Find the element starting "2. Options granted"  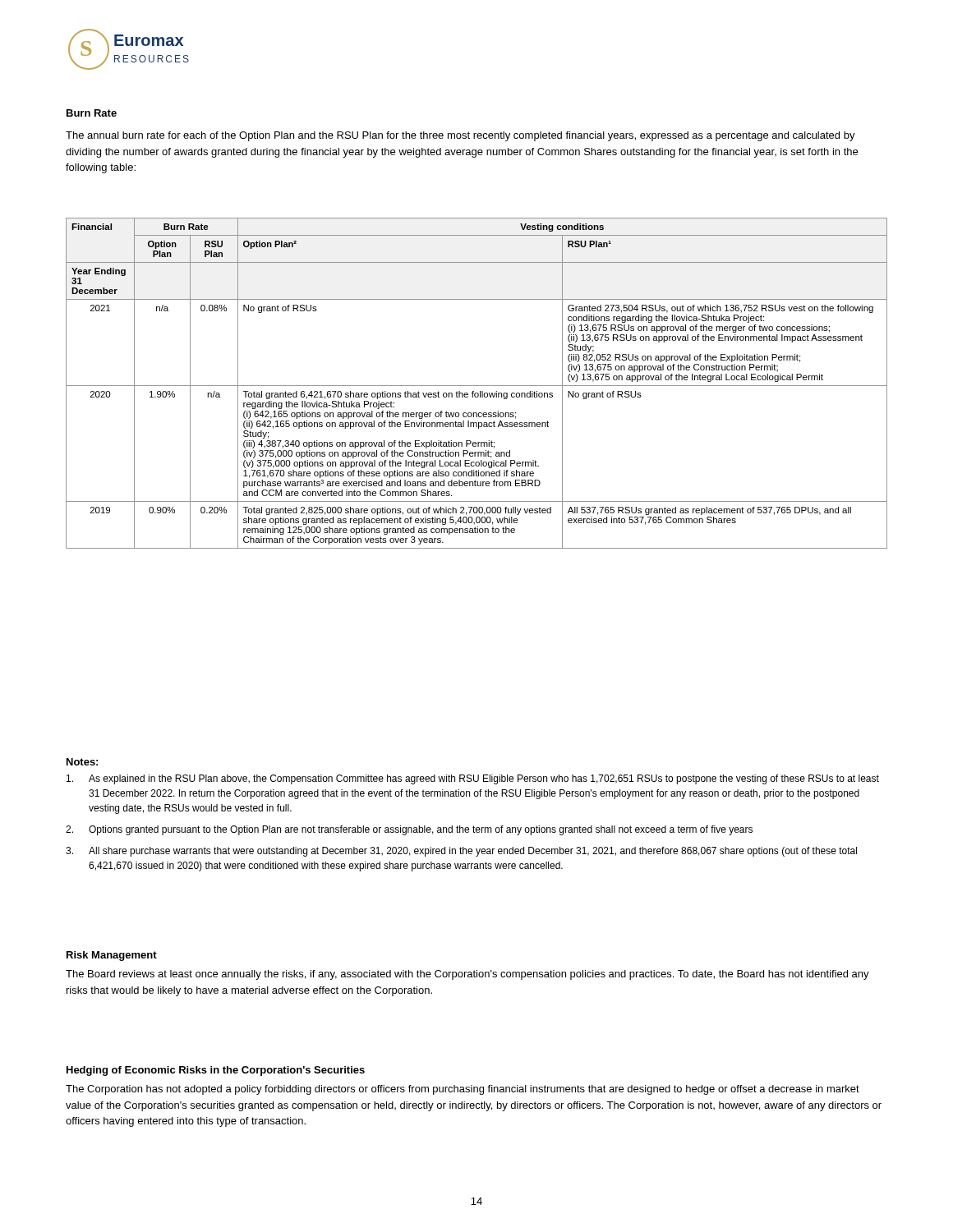tap(476, 830)
